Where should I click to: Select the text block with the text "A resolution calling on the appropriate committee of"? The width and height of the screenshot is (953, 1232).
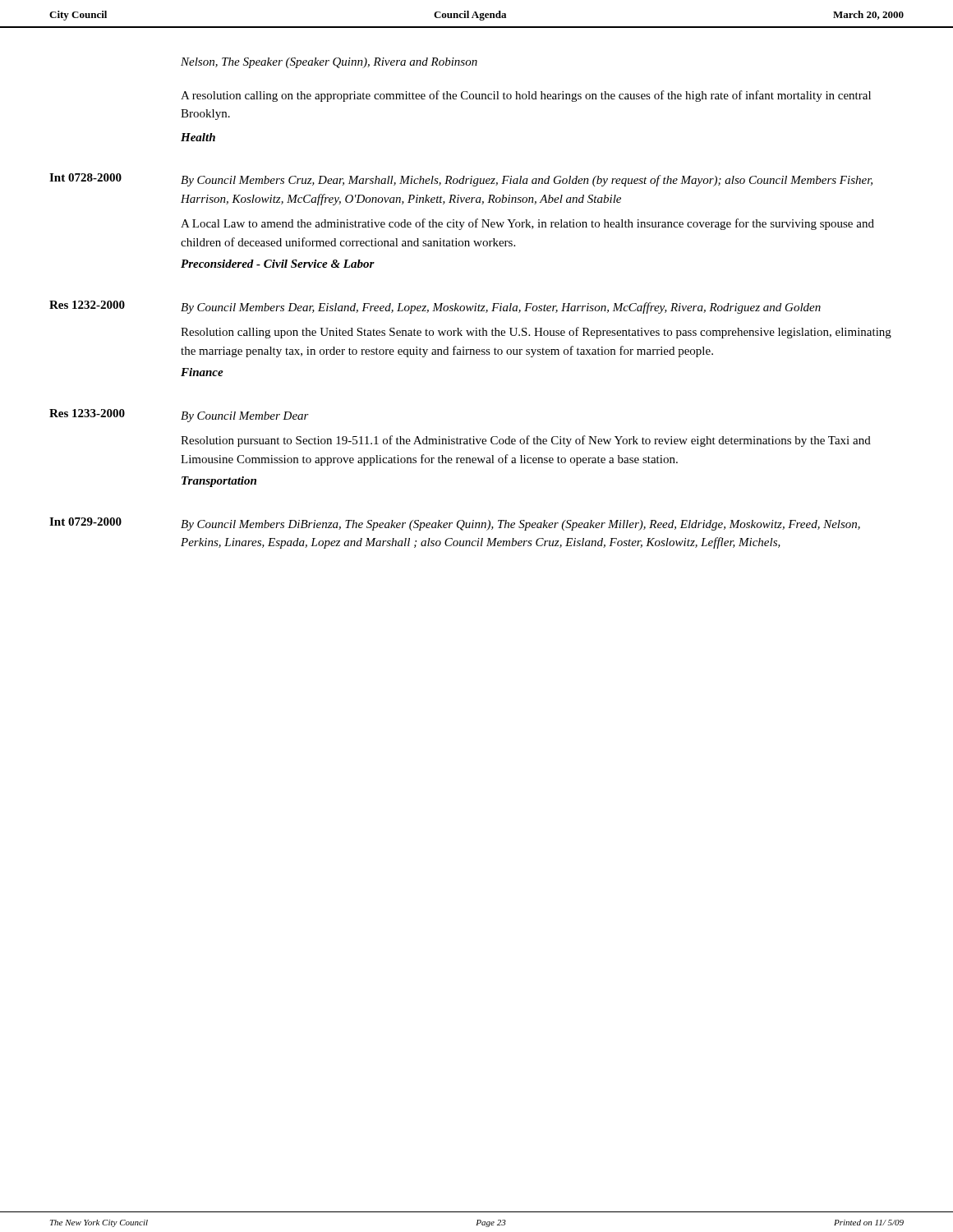point(526,96)
